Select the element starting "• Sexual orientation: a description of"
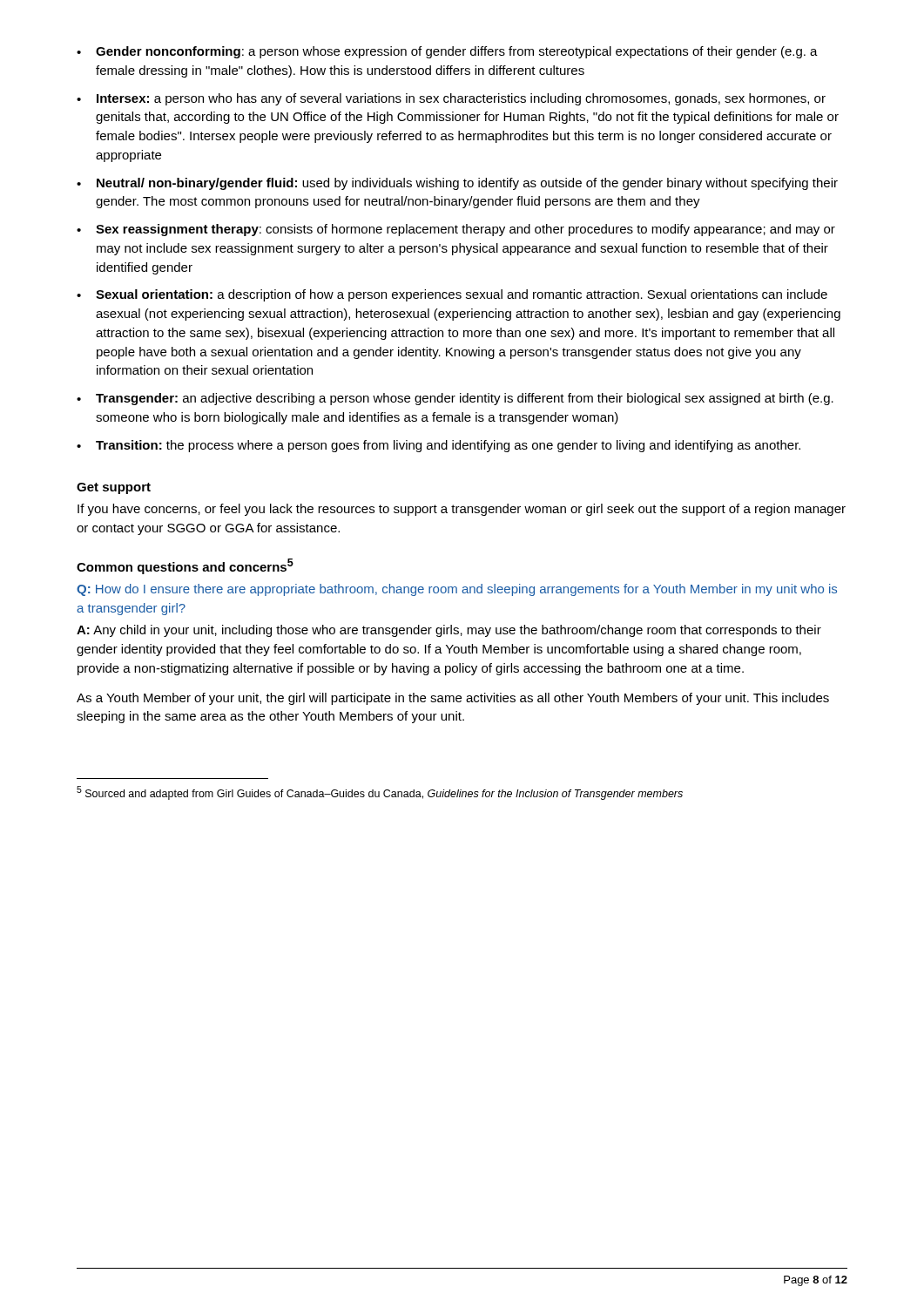This screenshot has width=924, height=1307. 462,333
